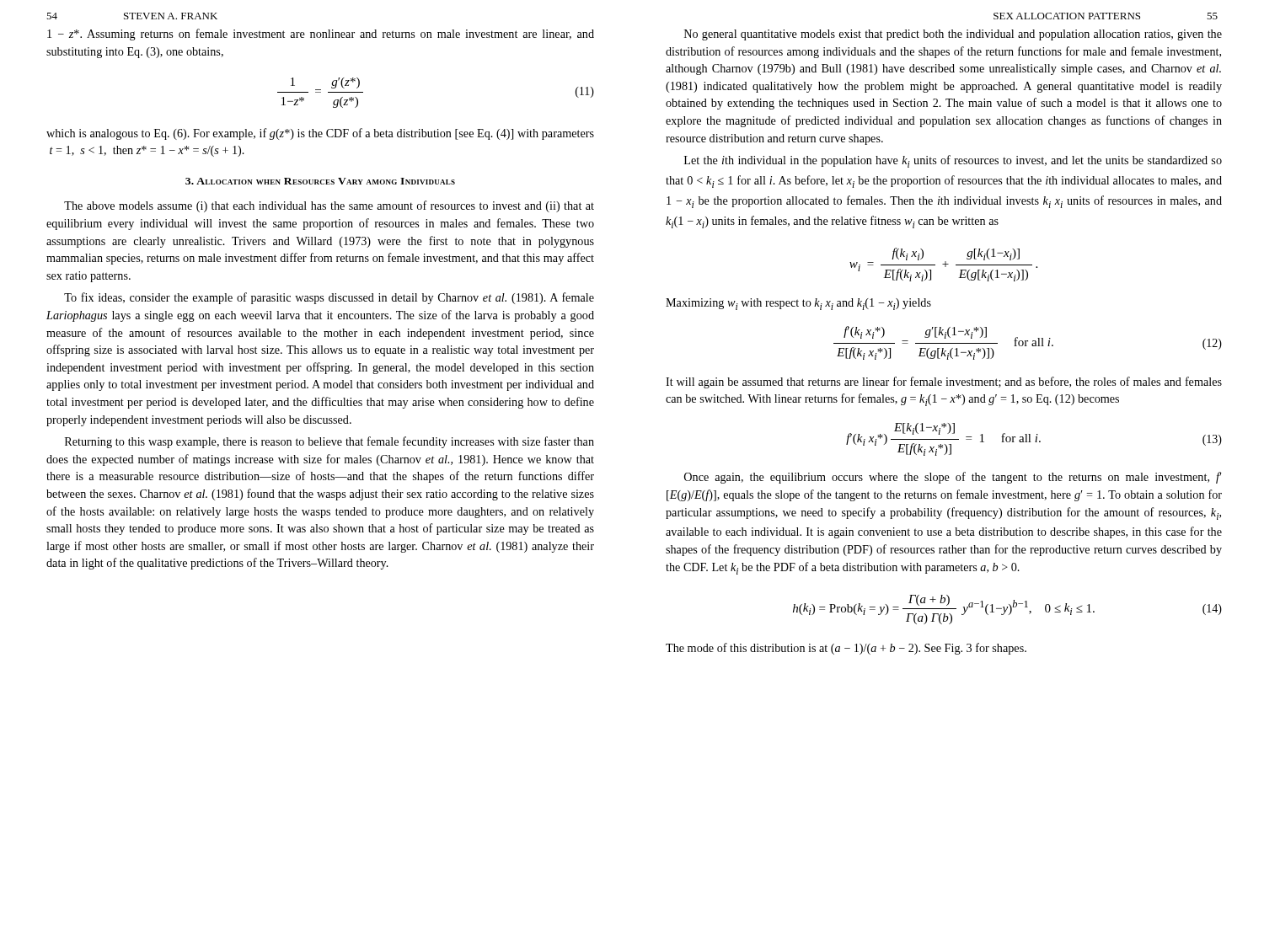Find the element starting "1 − z*. Assuming returns"
This screenshot has height=952, width=1264.
click(x=320, y=43)
